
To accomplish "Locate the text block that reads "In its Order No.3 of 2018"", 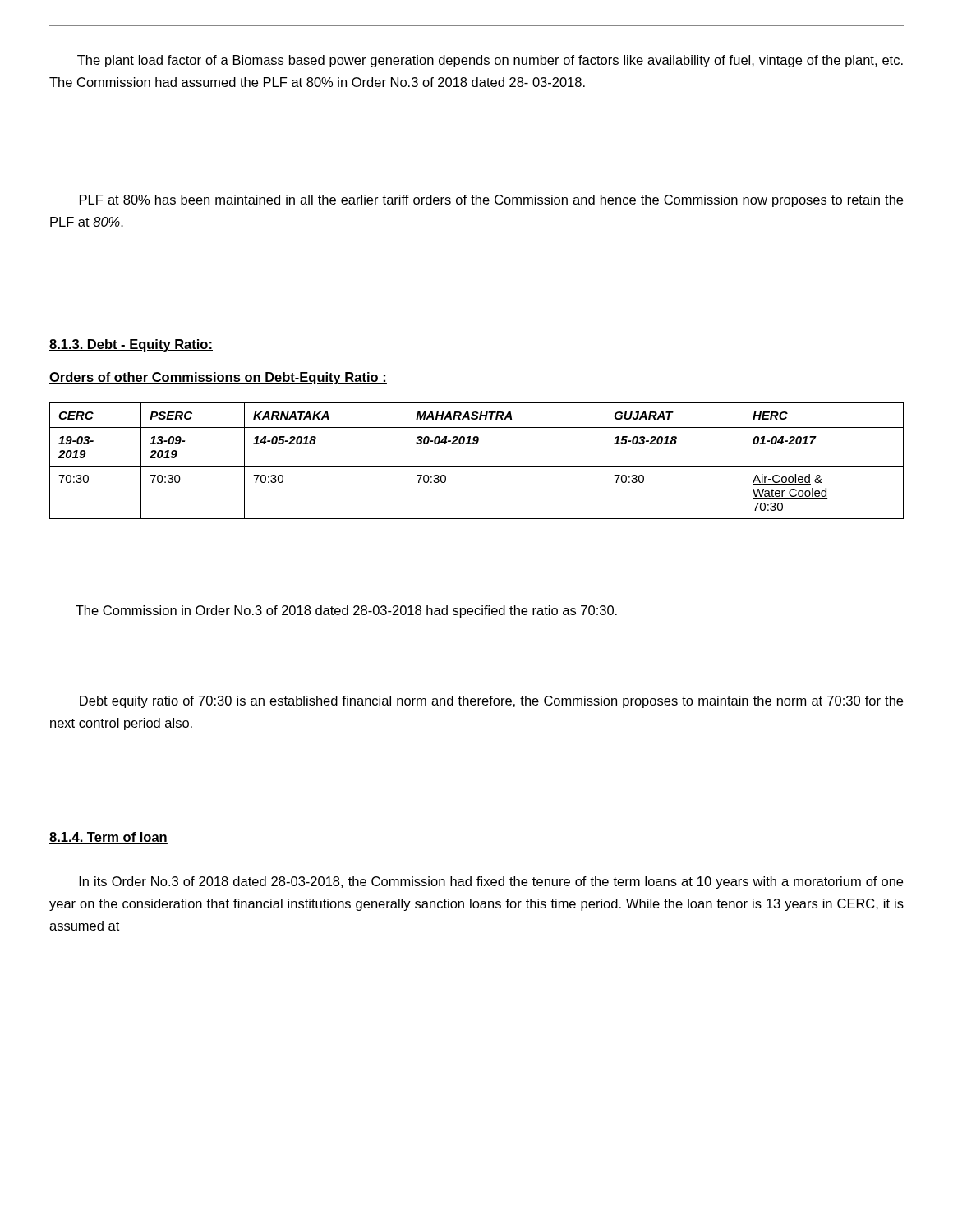I will coord(476,904).
